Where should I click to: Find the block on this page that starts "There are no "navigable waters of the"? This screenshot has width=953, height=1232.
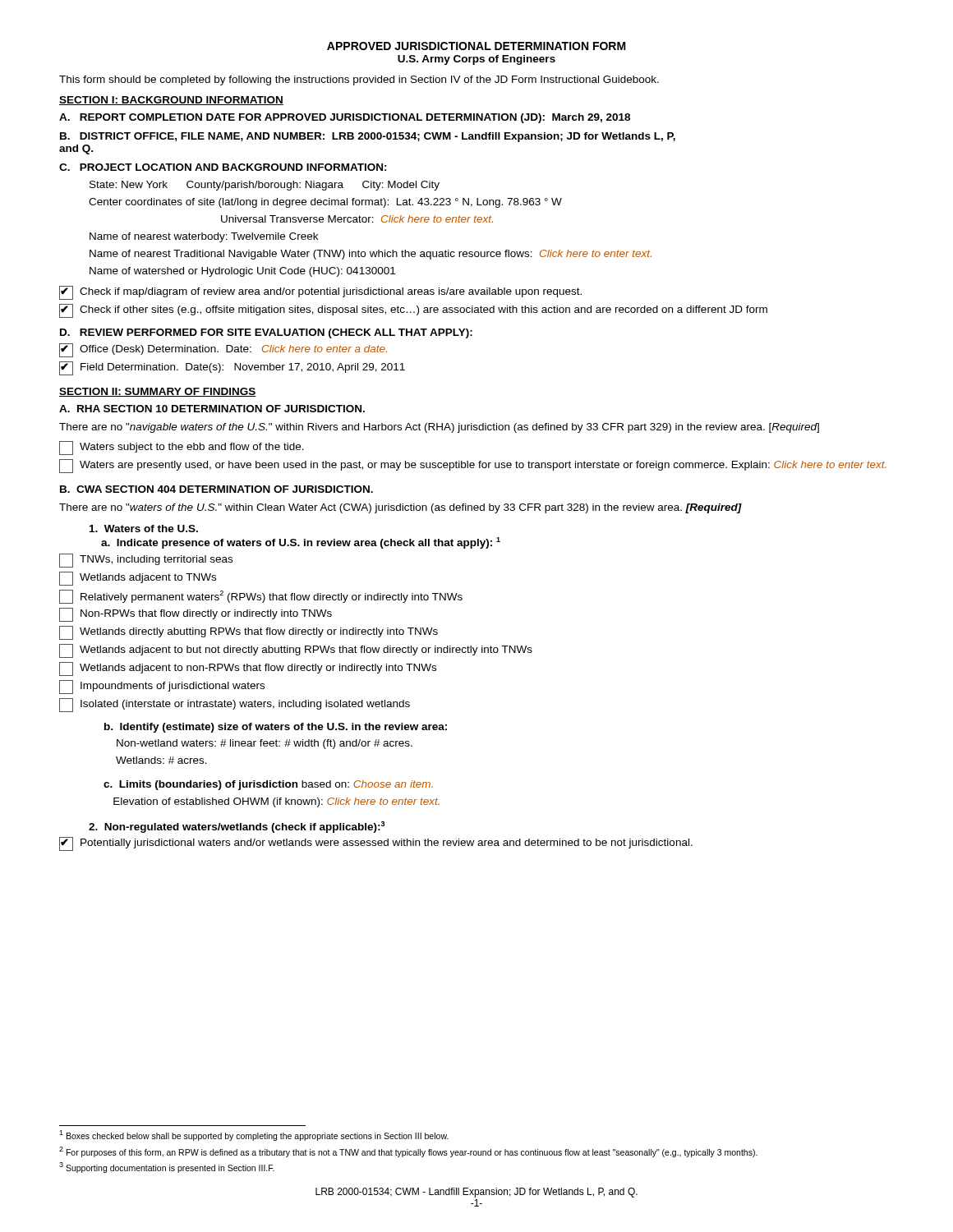(x=439, y=426)
